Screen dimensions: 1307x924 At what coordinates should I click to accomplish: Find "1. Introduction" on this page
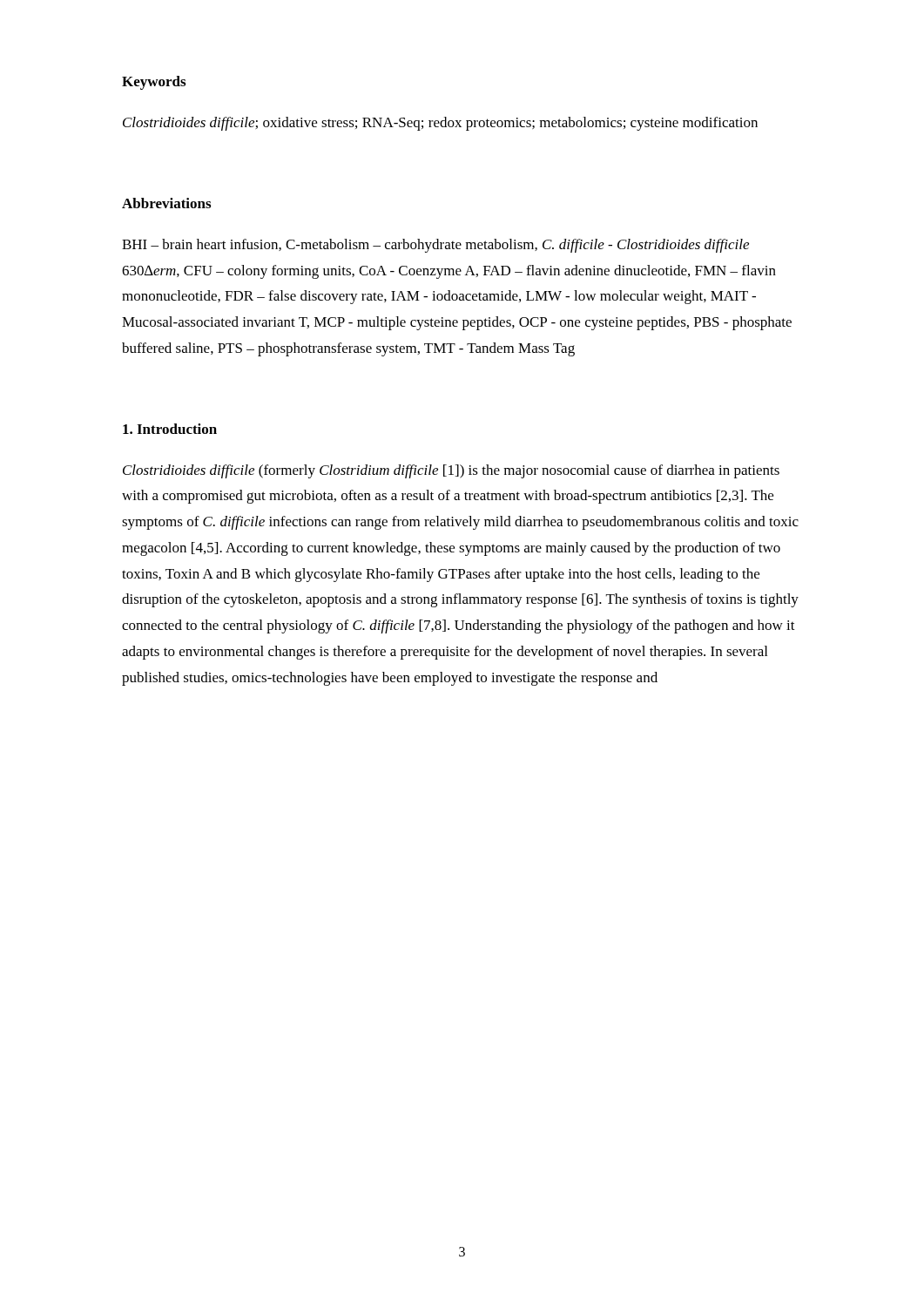pos(170,429)
